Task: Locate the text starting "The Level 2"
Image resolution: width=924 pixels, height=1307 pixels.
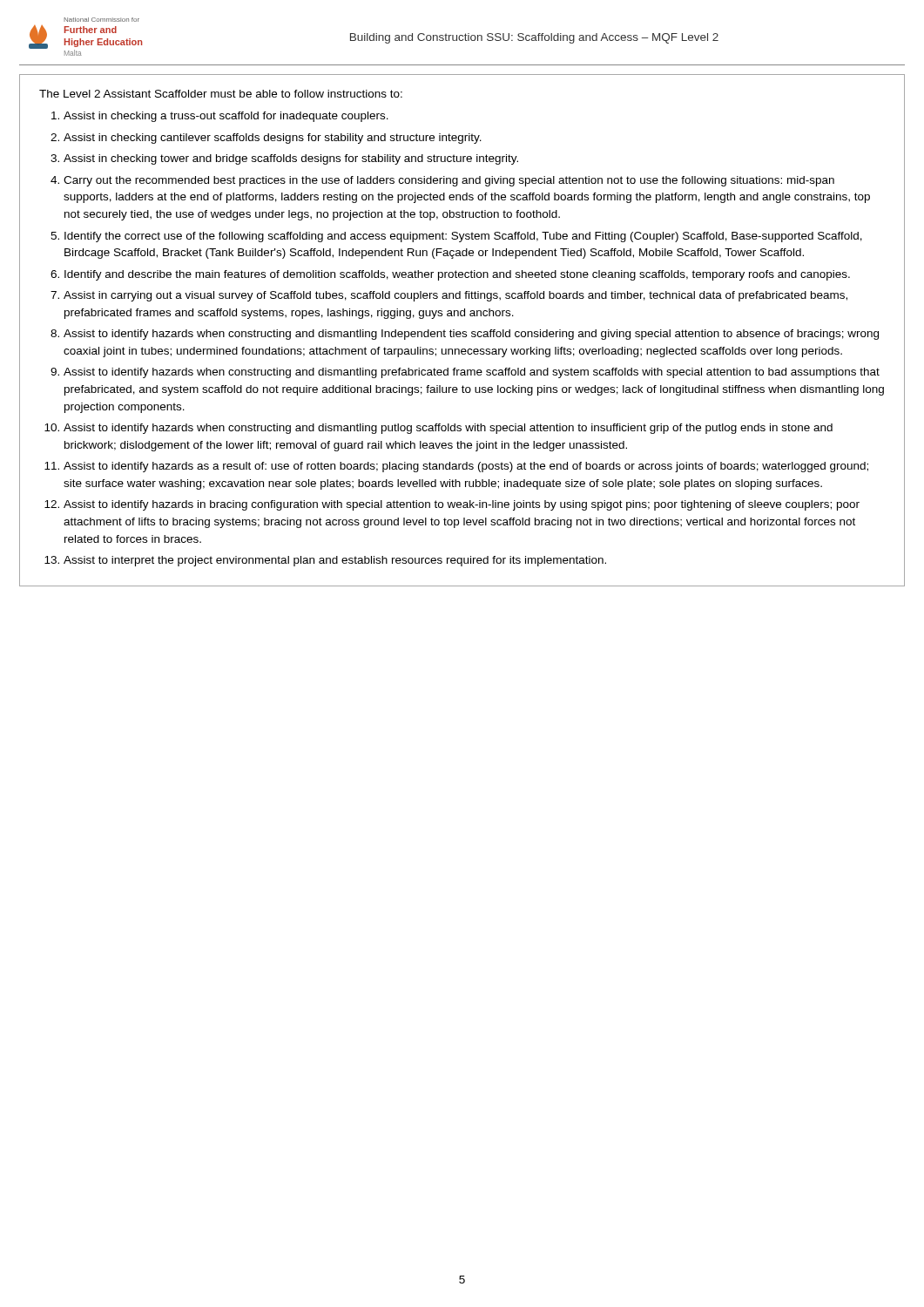Action: coord(221,94)
